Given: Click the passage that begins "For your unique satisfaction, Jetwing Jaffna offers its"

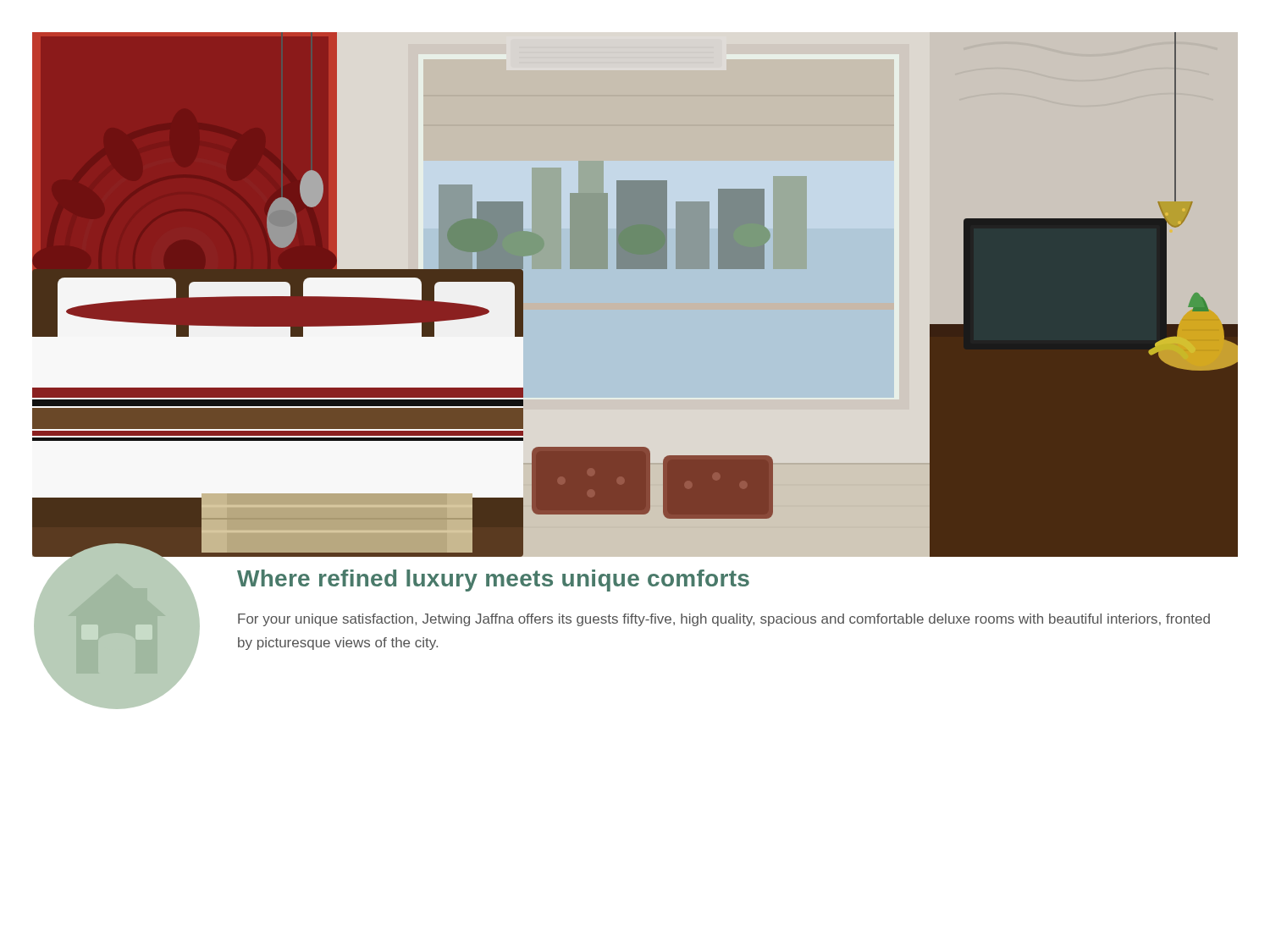Looking at the screenshot, I should 724,631.
